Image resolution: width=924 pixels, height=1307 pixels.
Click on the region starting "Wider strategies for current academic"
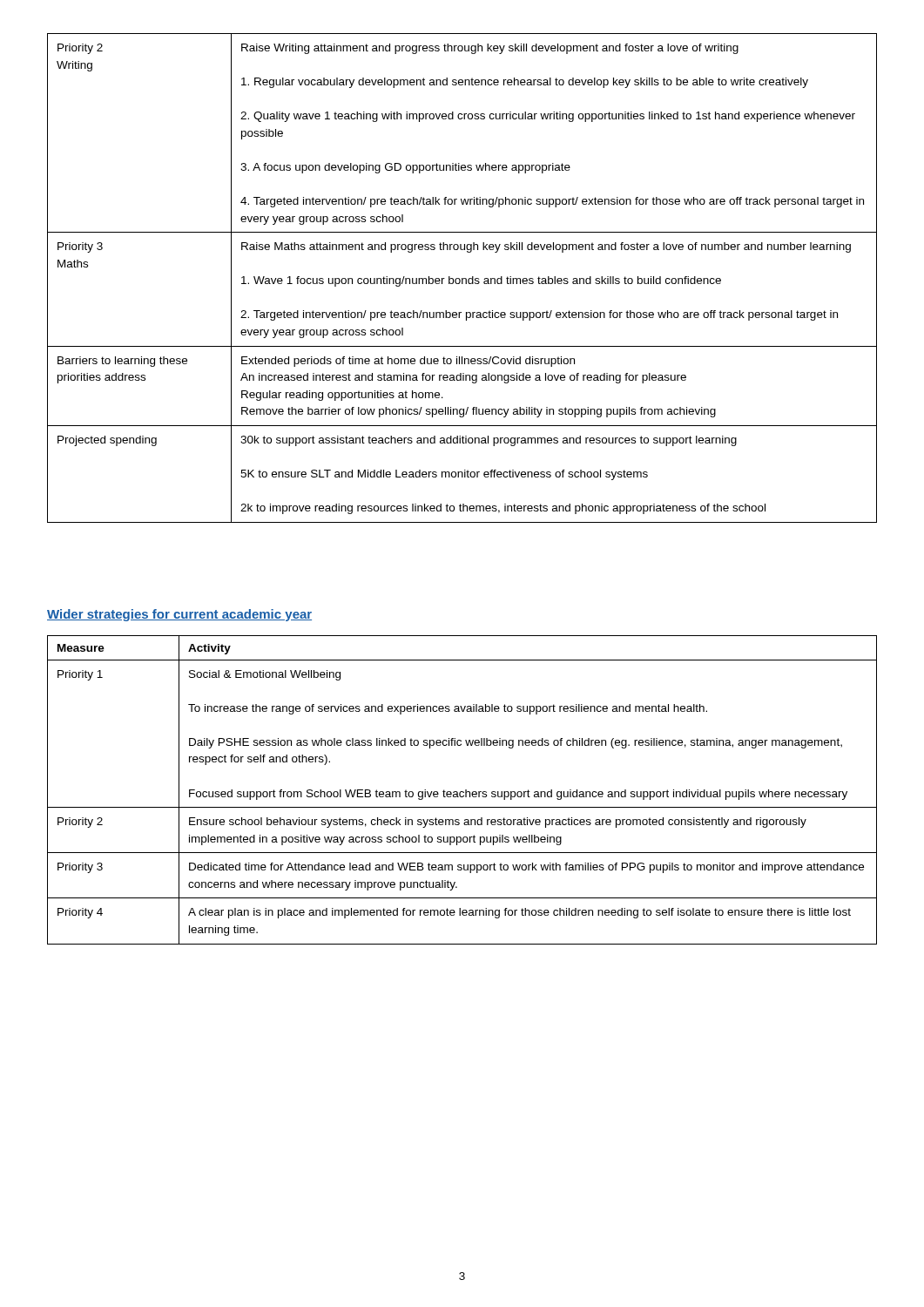pyautogui.click(x=179, y=614)
